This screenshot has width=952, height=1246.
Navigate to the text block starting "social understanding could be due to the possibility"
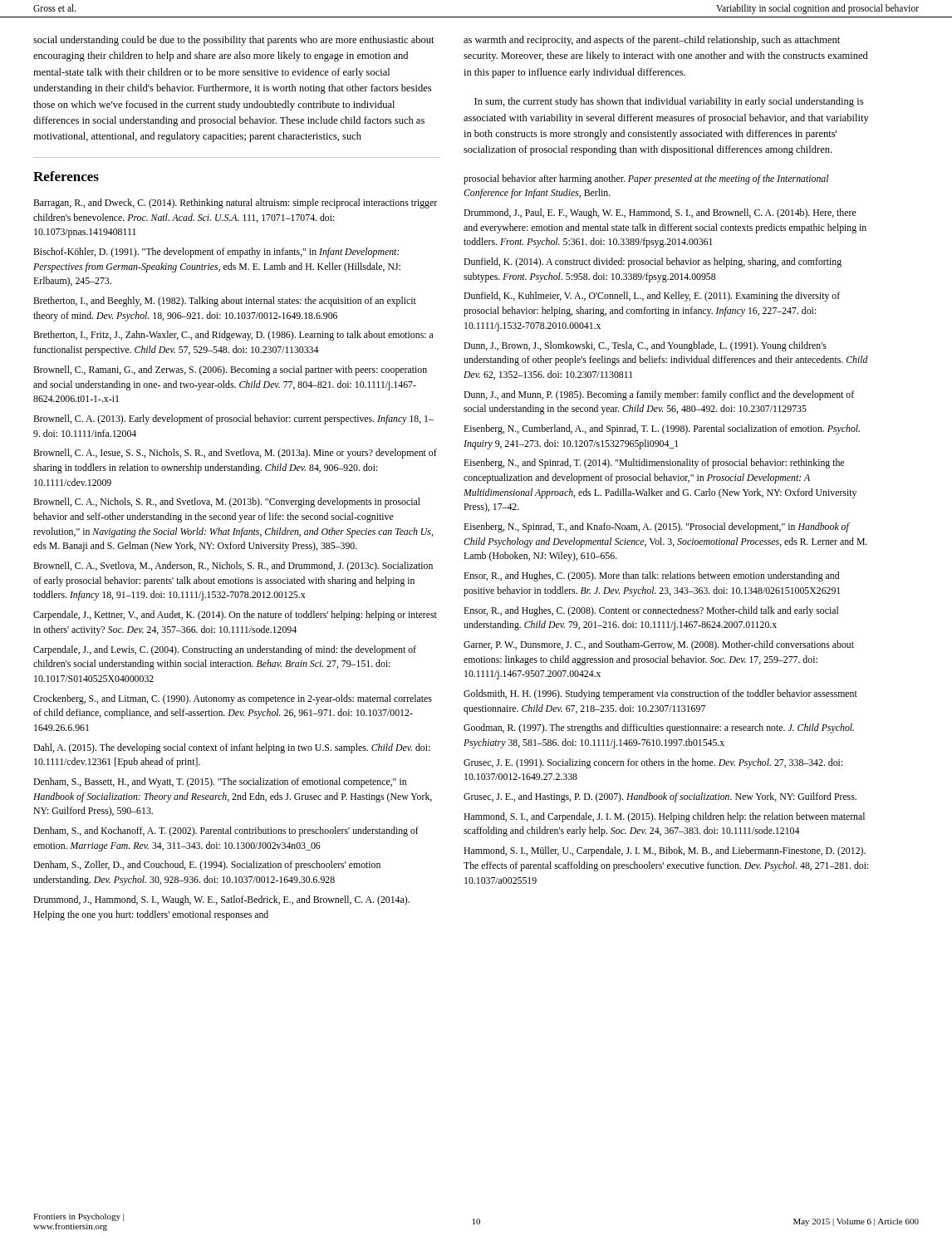tap(234, 88)
